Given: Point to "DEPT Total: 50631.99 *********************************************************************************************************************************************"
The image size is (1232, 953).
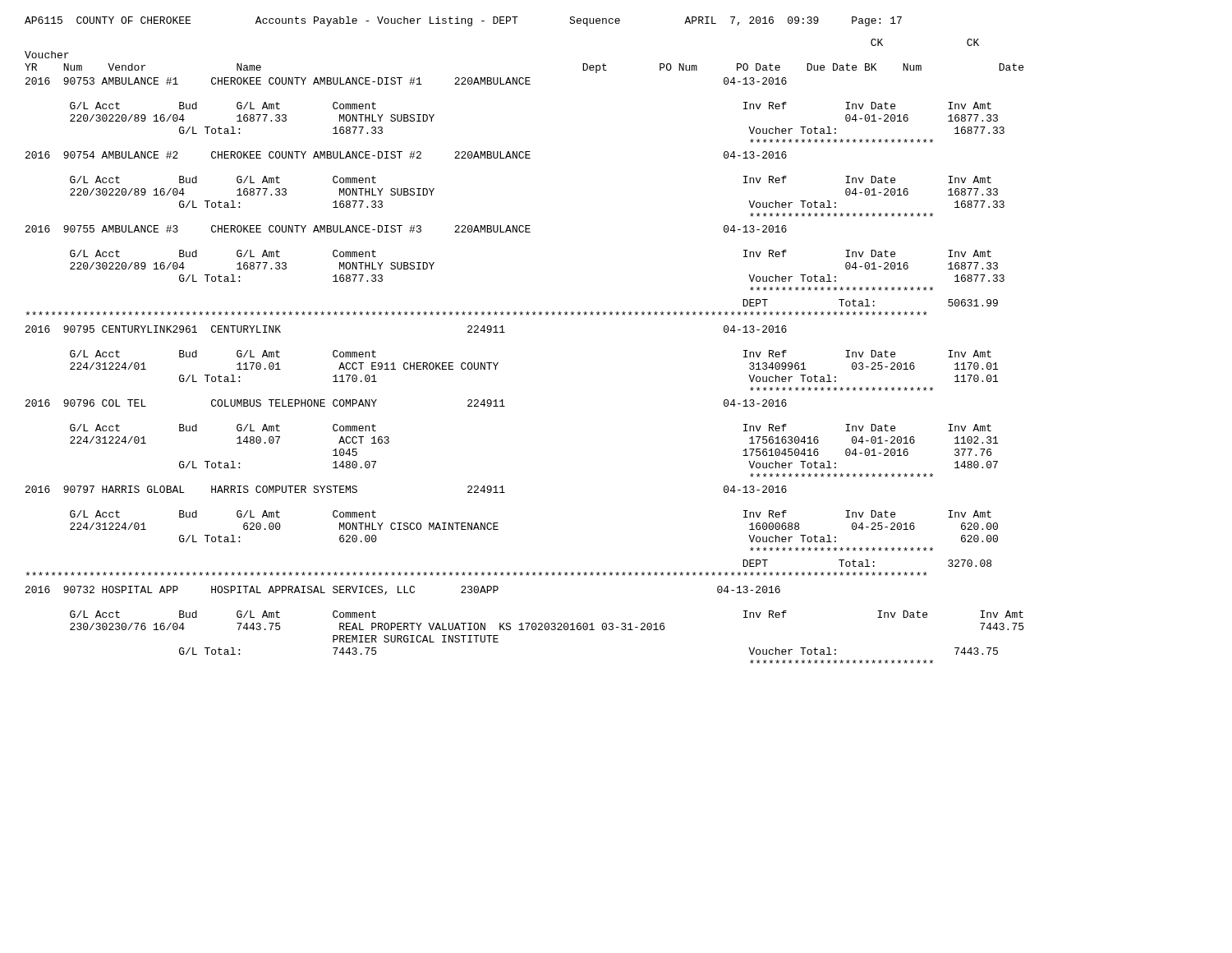Looking at the screenshot, I should pyautogui.click(x=512, y=310).
